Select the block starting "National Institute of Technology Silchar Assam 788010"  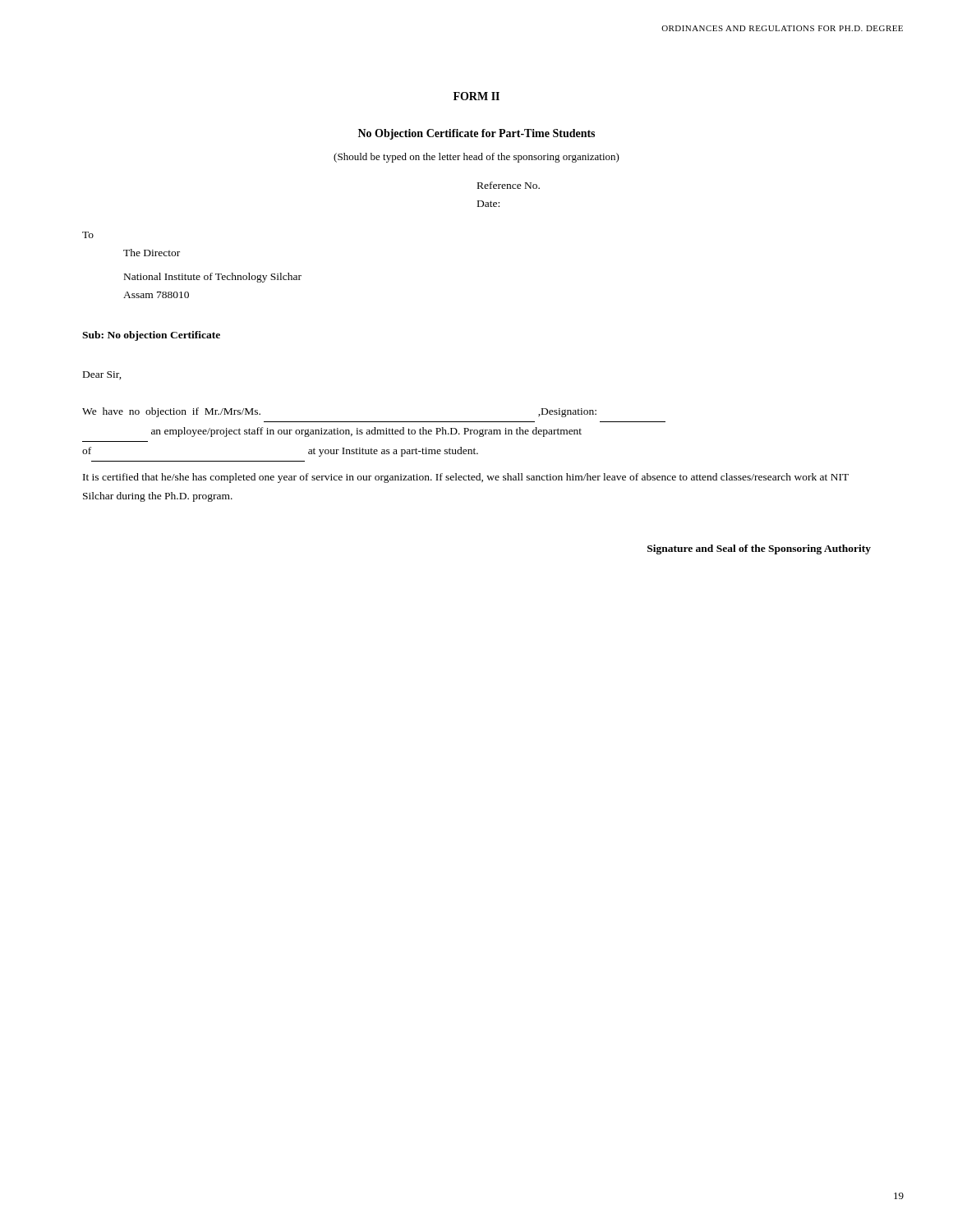coord(212,285)
